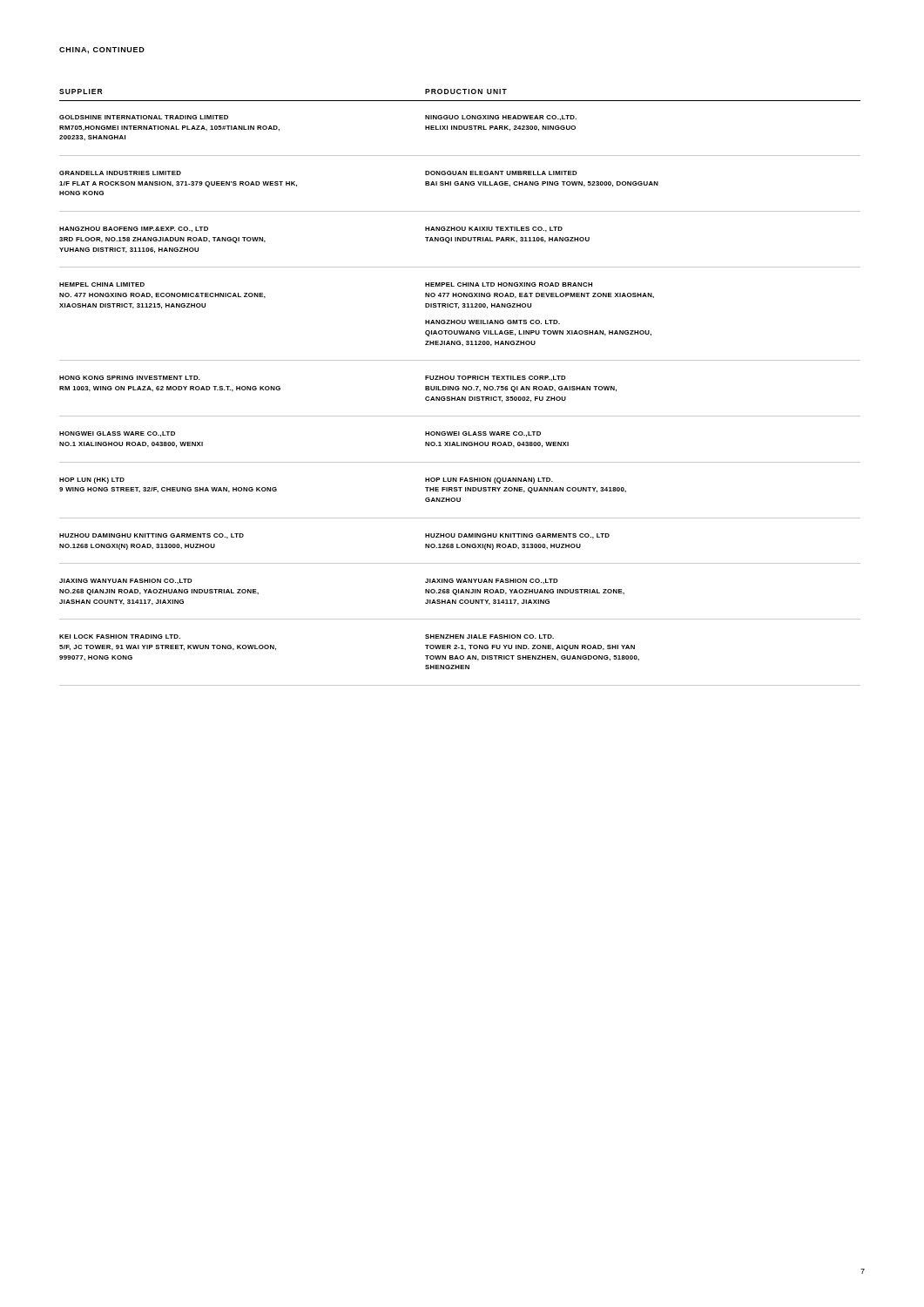Select a table
924x1307 pixels.
pyautogui.click(x=460, y=393)
